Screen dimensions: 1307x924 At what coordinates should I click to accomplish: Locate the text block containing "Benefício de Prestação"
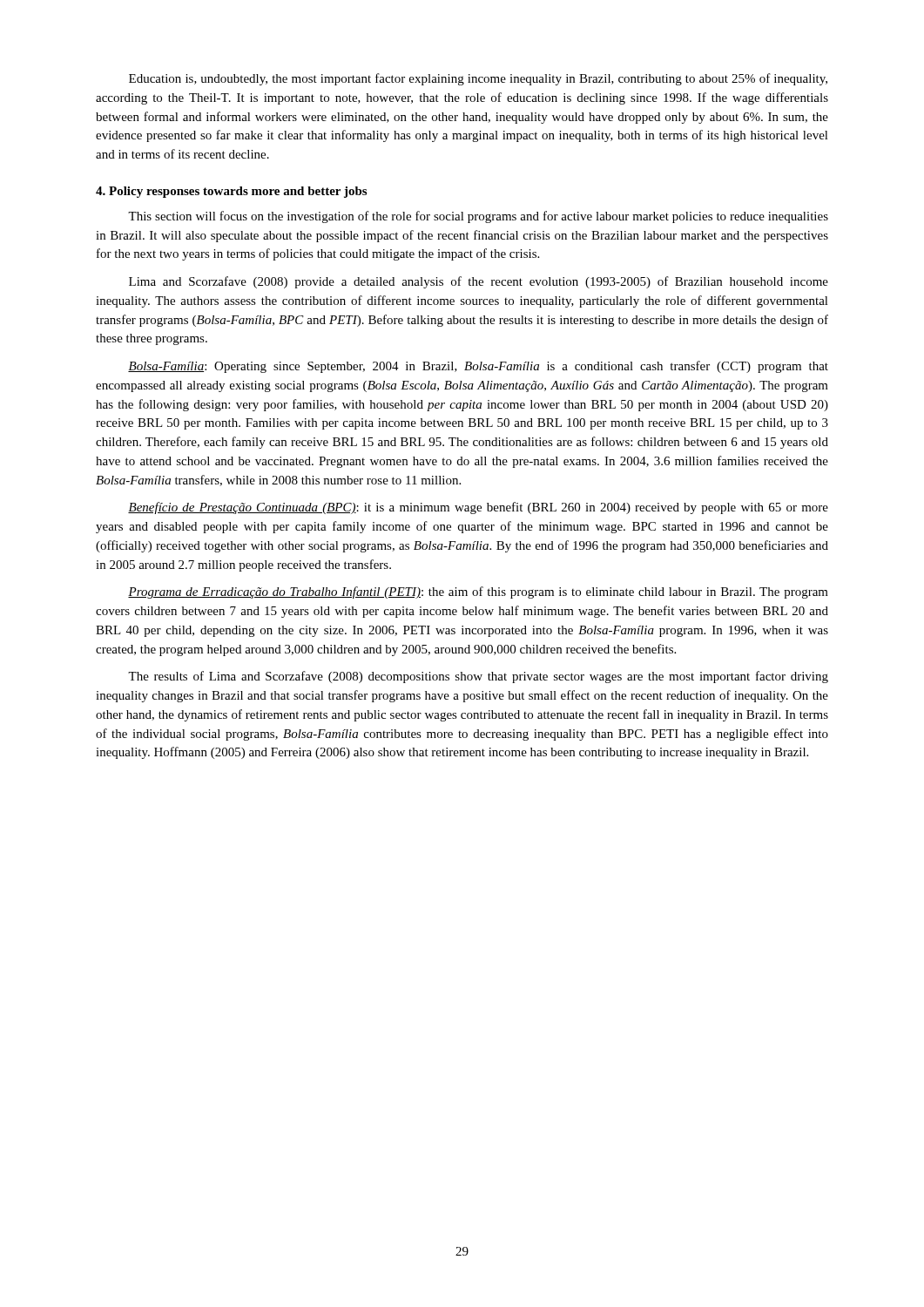click(x=462, y=537)
